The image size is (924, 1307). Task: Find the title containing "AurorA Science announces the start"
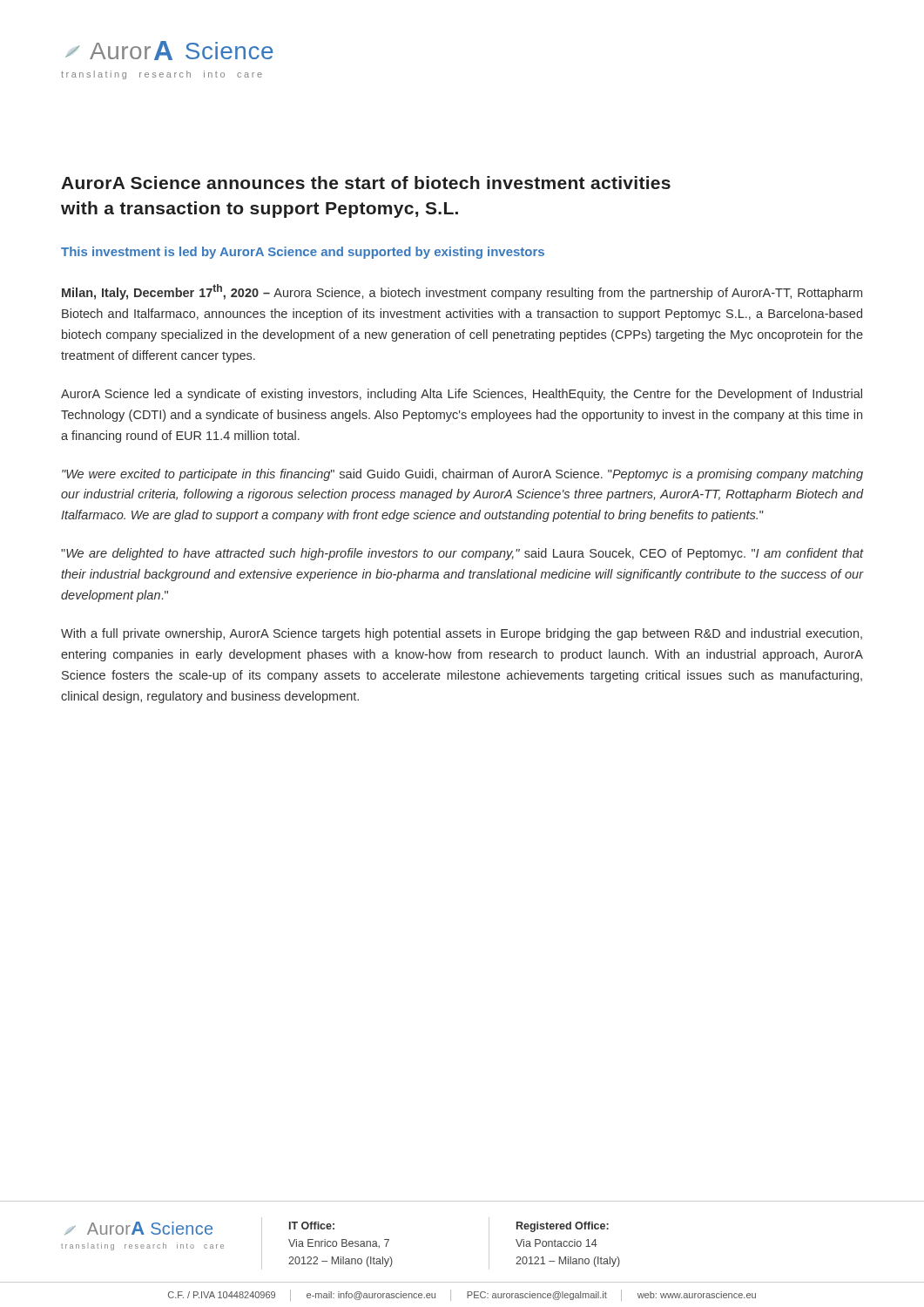(x=462, y=196)
